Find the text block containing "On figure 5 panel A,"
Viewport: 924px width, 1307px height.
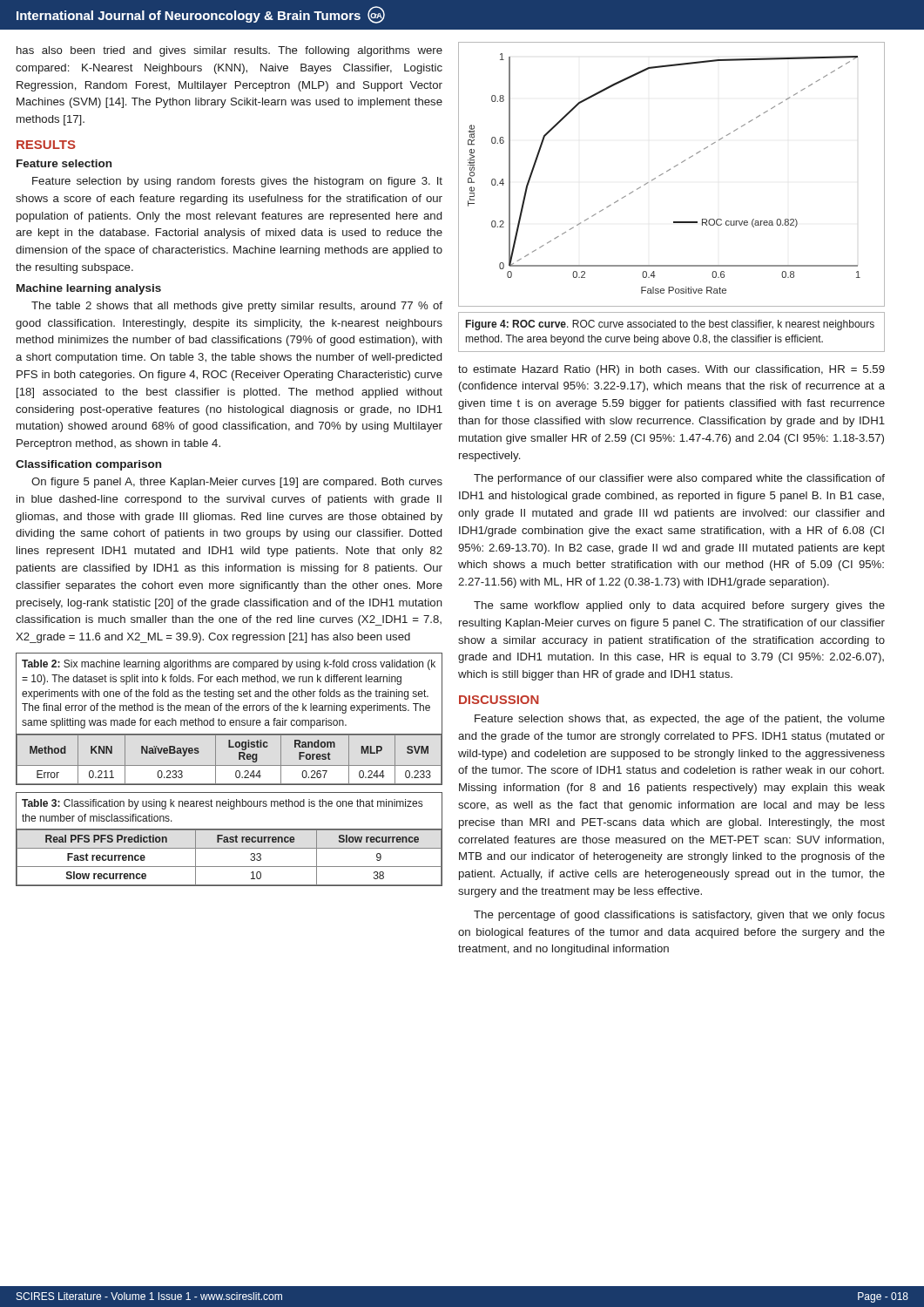pyautogui.click(x=229, y=559)
